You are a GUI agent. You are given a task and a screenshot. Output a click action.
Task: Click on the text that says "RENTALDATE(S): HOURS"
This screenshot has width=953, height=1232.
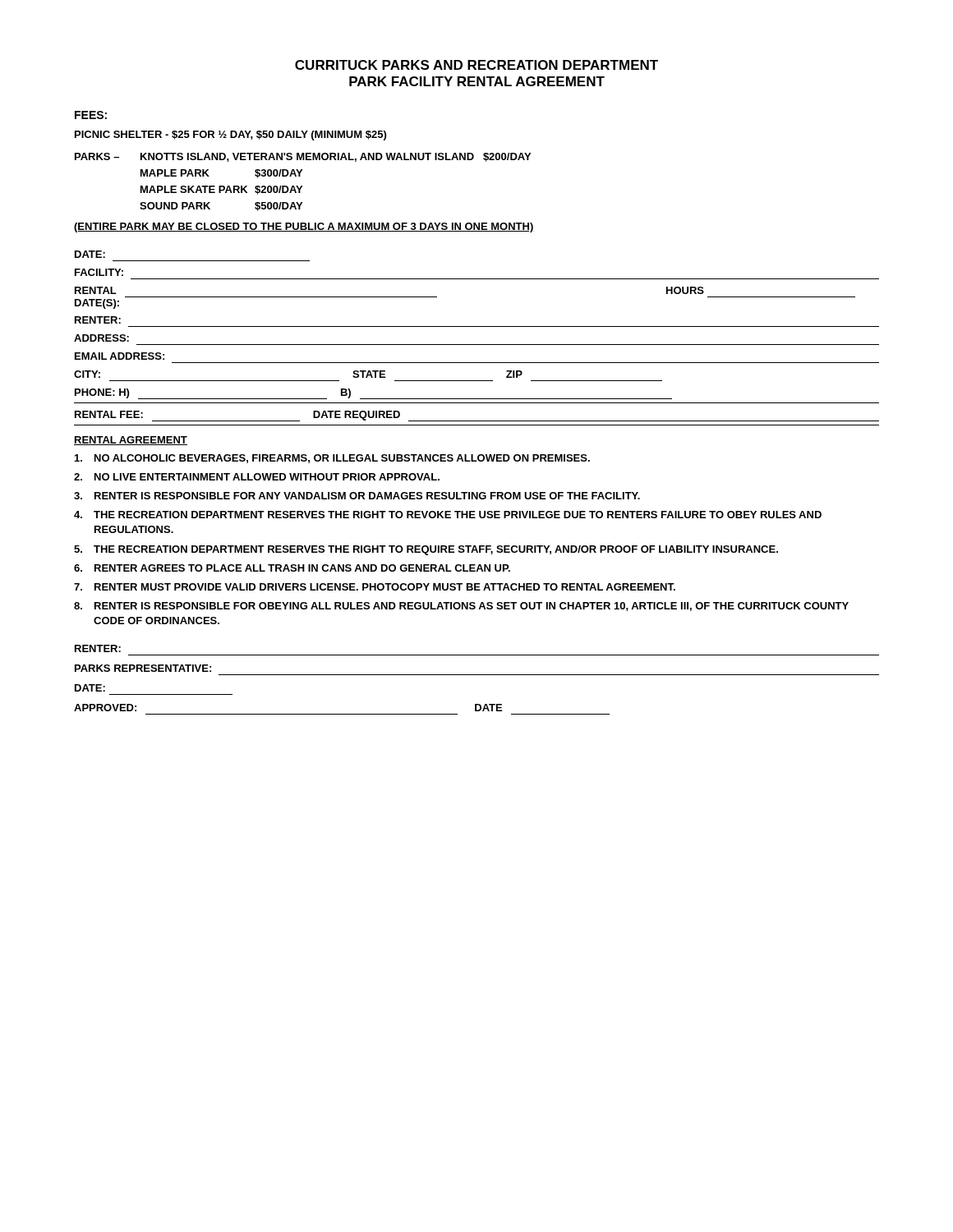[104, 290]
